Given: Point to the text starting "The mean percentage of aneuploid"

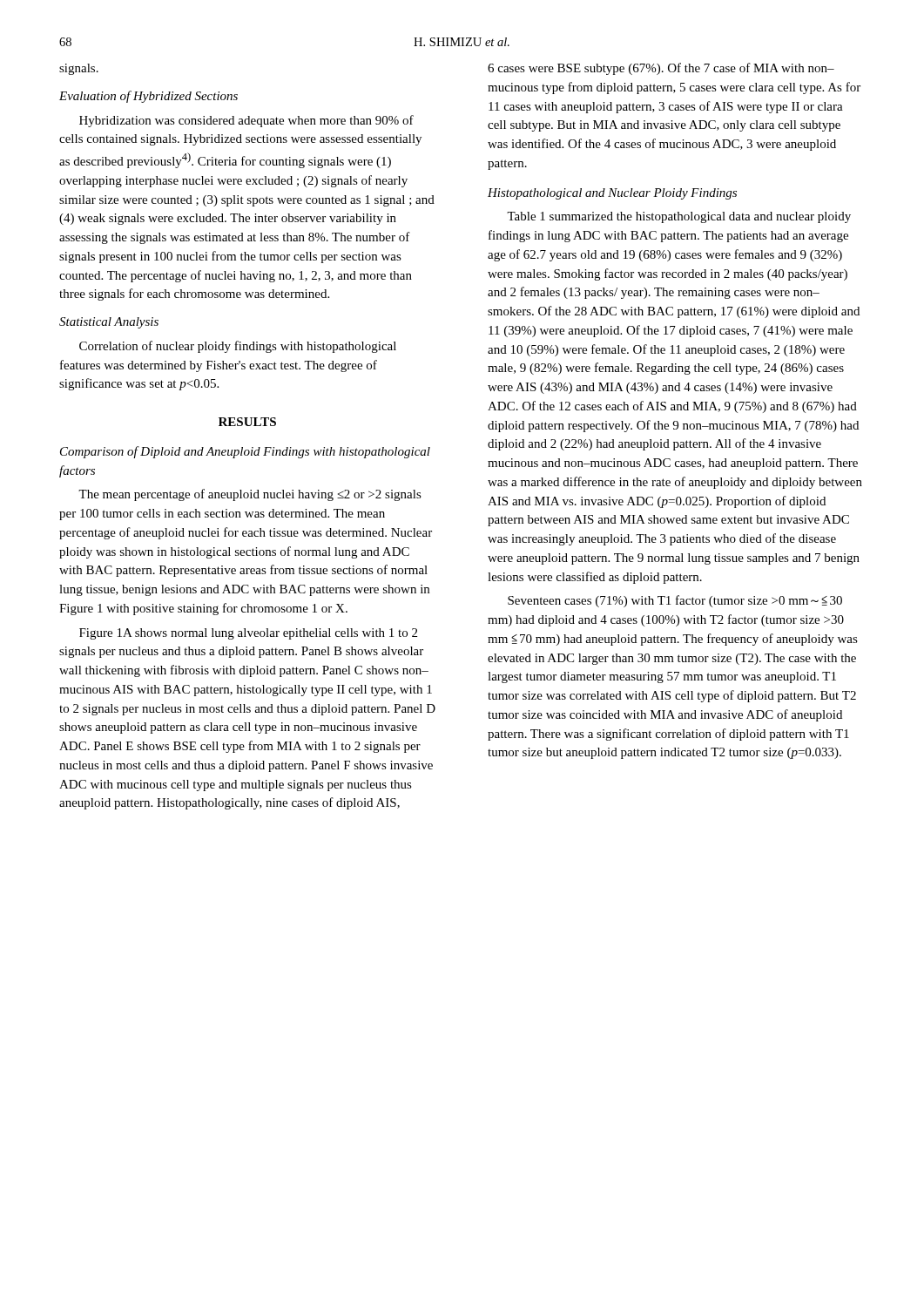Looking at the screenshot, I should point(247,649).
